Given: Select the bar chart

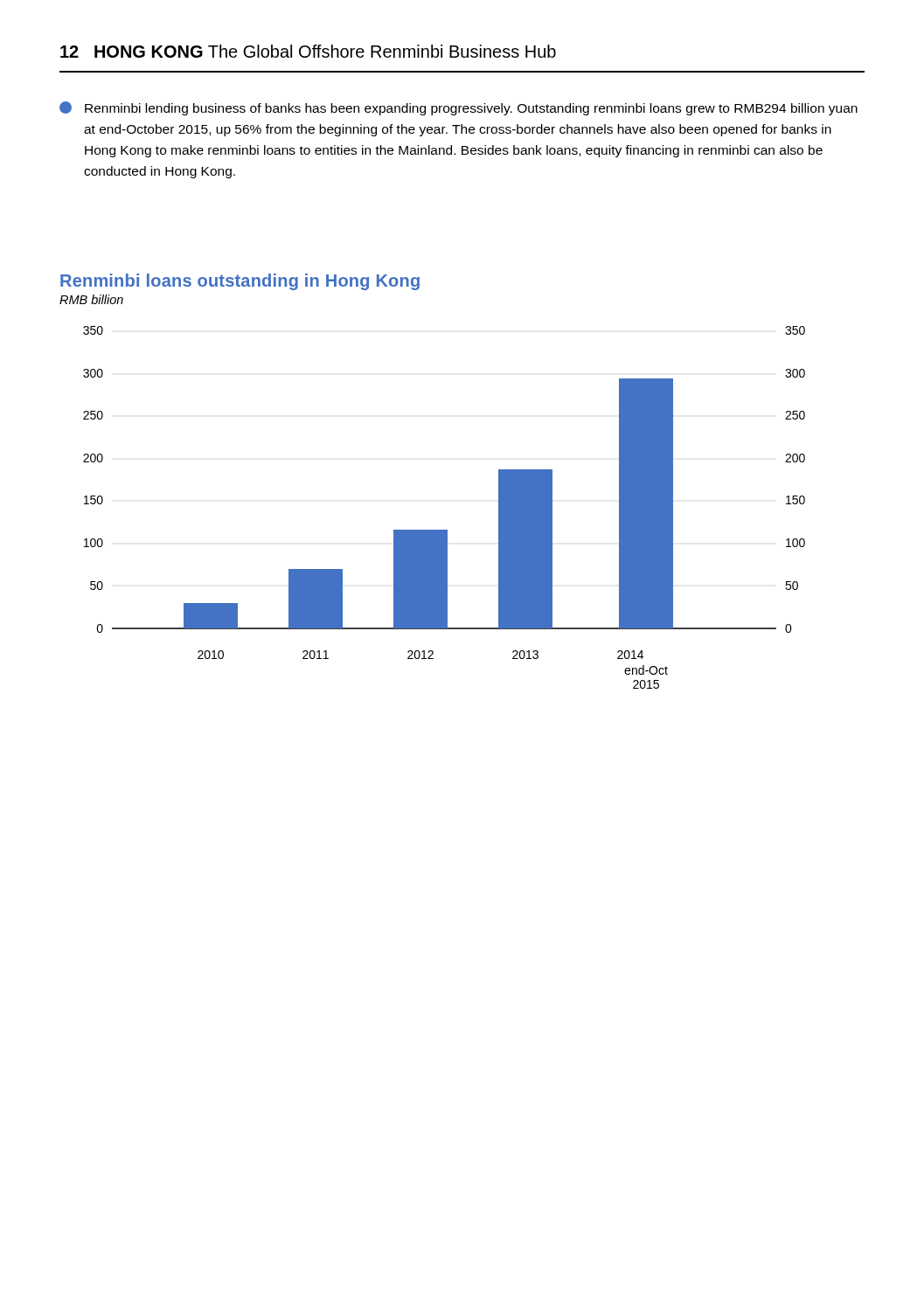Looking at the screenshot, I should tap(462, 482).
